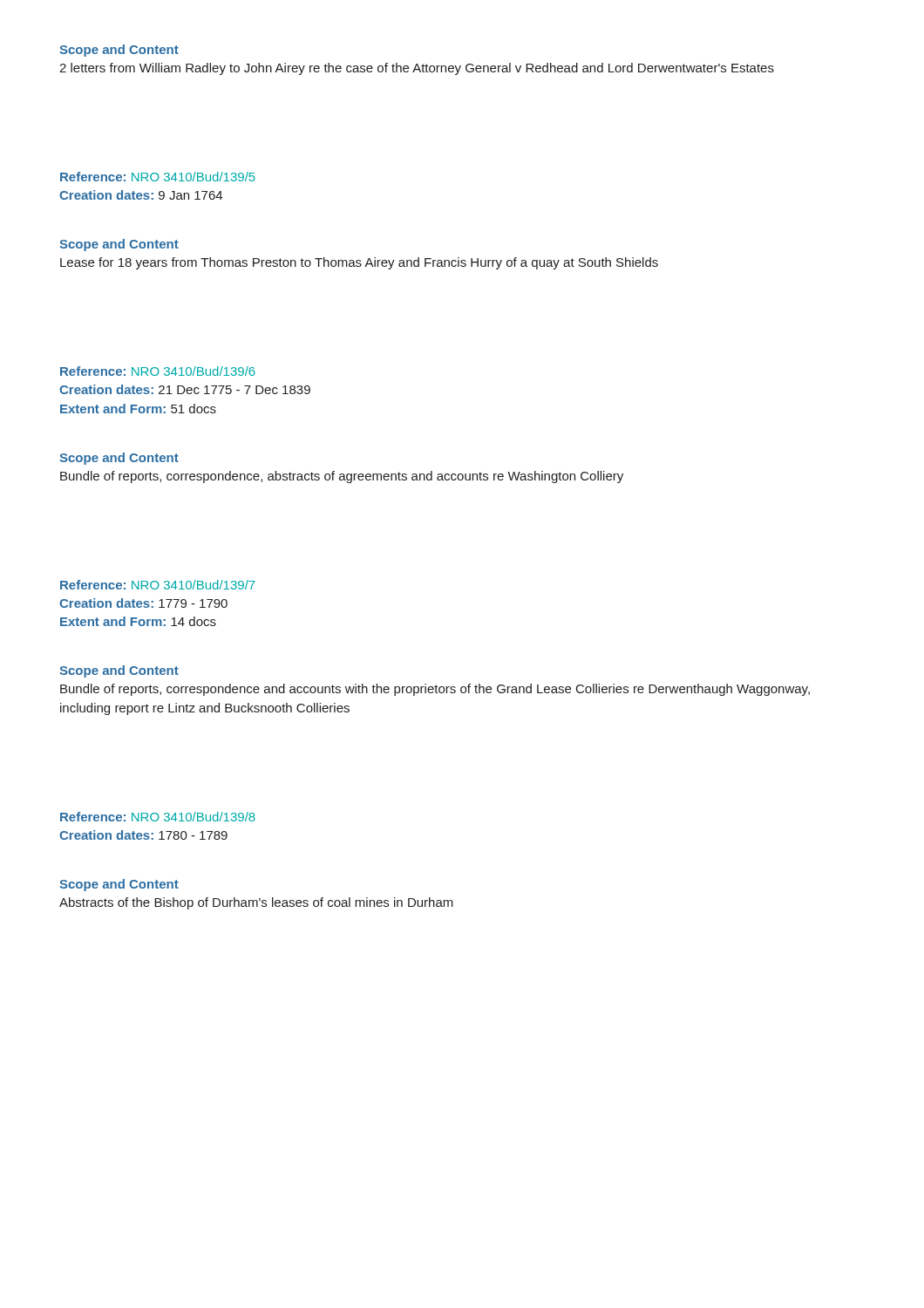The height and width of the screenshot is (1308, 924).
Task: Select the block starting "Abstracts of the Bishop of Durham's leases"
Action: point(256,902)
